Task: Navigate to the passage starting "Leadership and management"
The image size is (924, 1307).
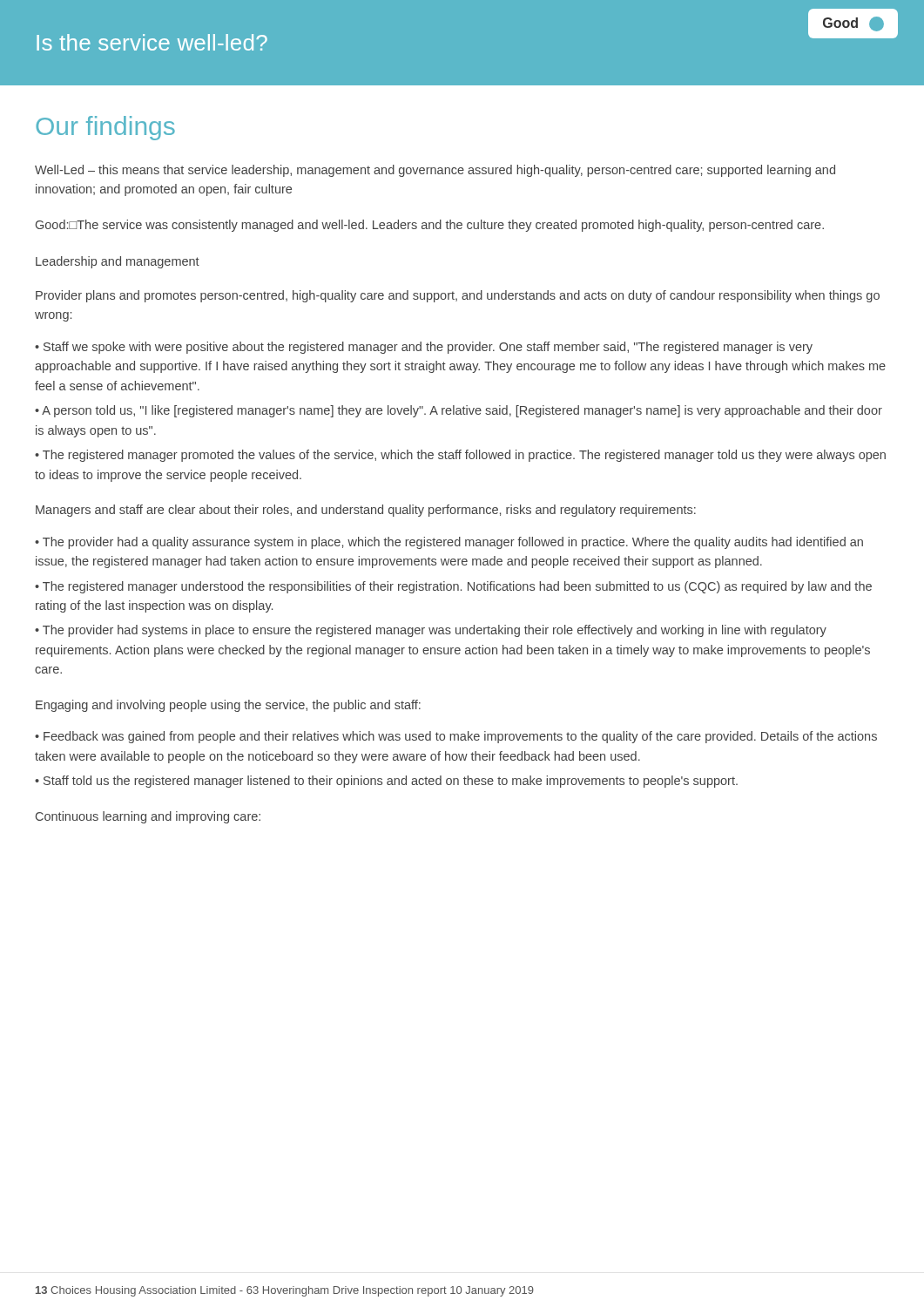Action: click(x=117, y=262)
